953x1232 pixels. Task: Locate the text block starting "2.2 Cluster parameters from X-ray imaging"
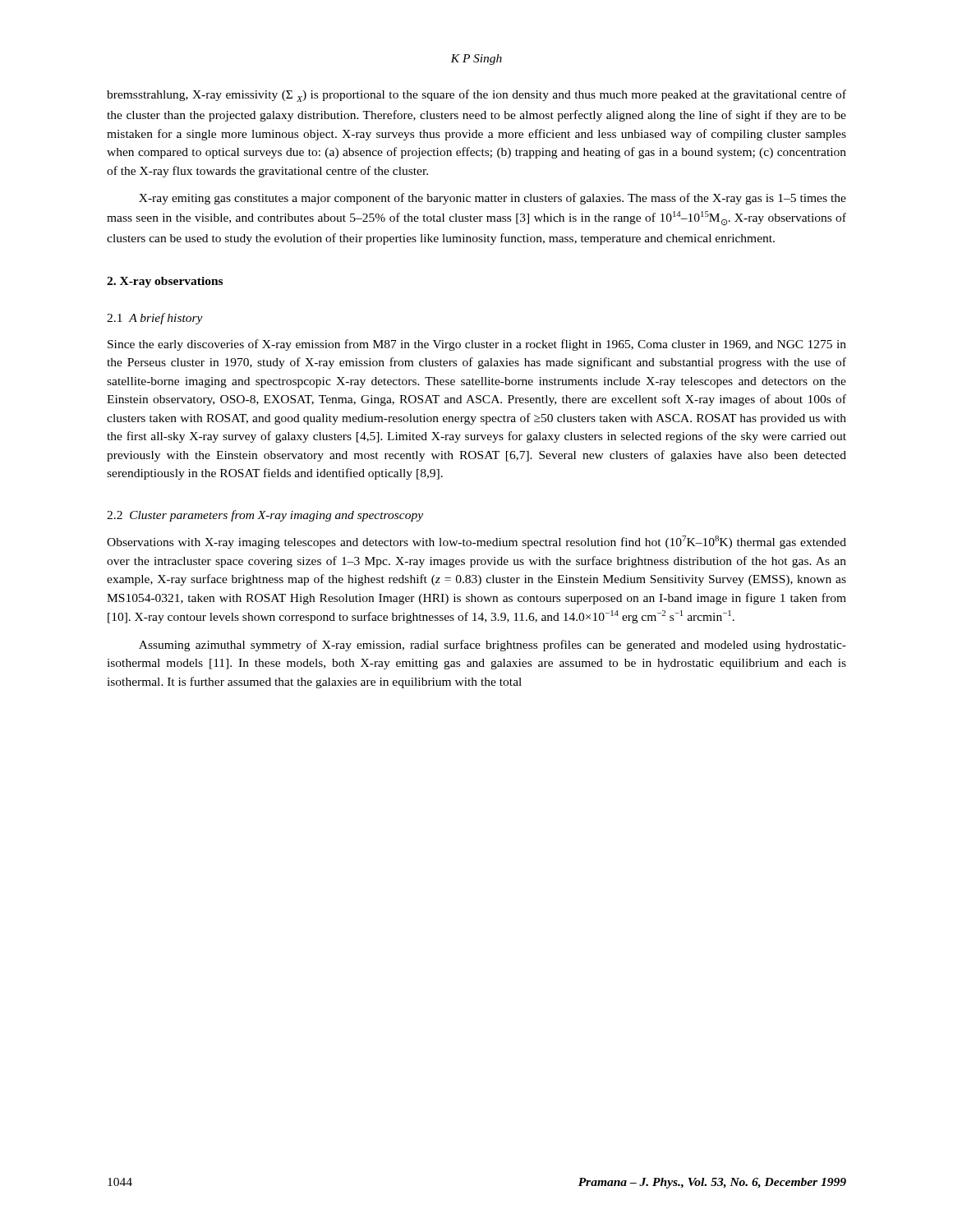click(x=265, y=514)
